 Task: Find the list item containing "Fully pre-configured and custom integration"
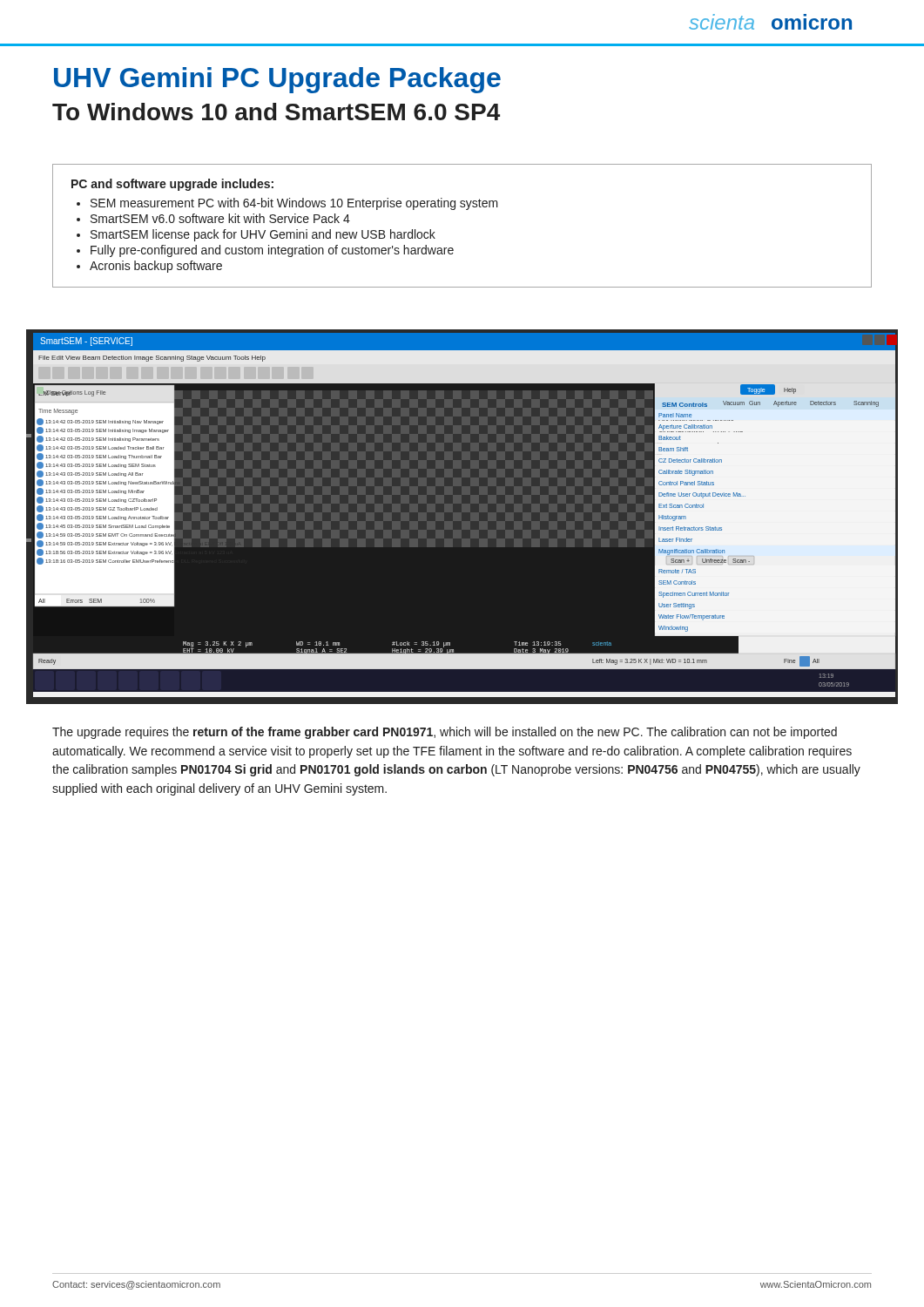click(272, 250)
